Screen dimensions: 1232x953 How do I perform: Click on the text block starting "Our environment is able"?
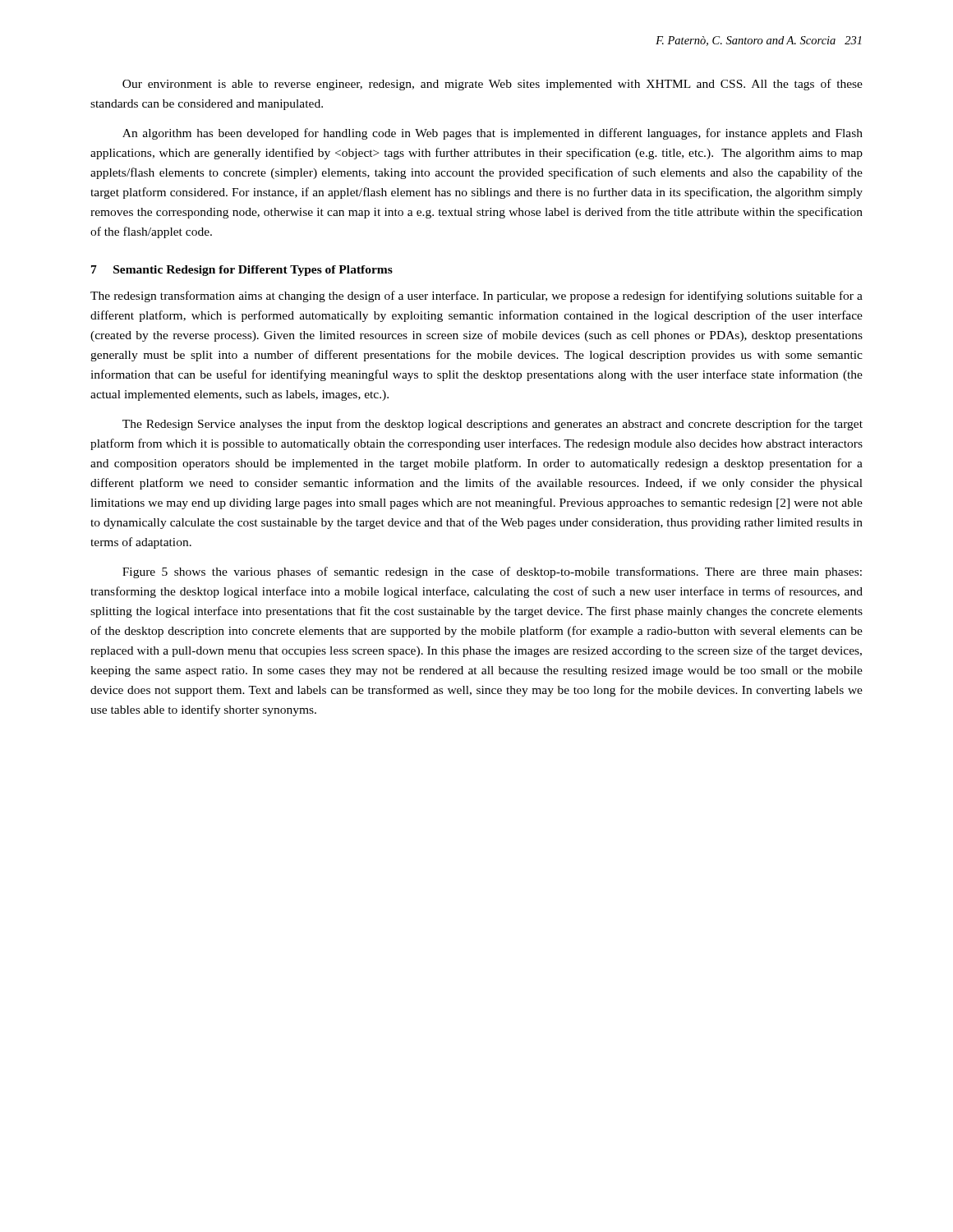476,94
